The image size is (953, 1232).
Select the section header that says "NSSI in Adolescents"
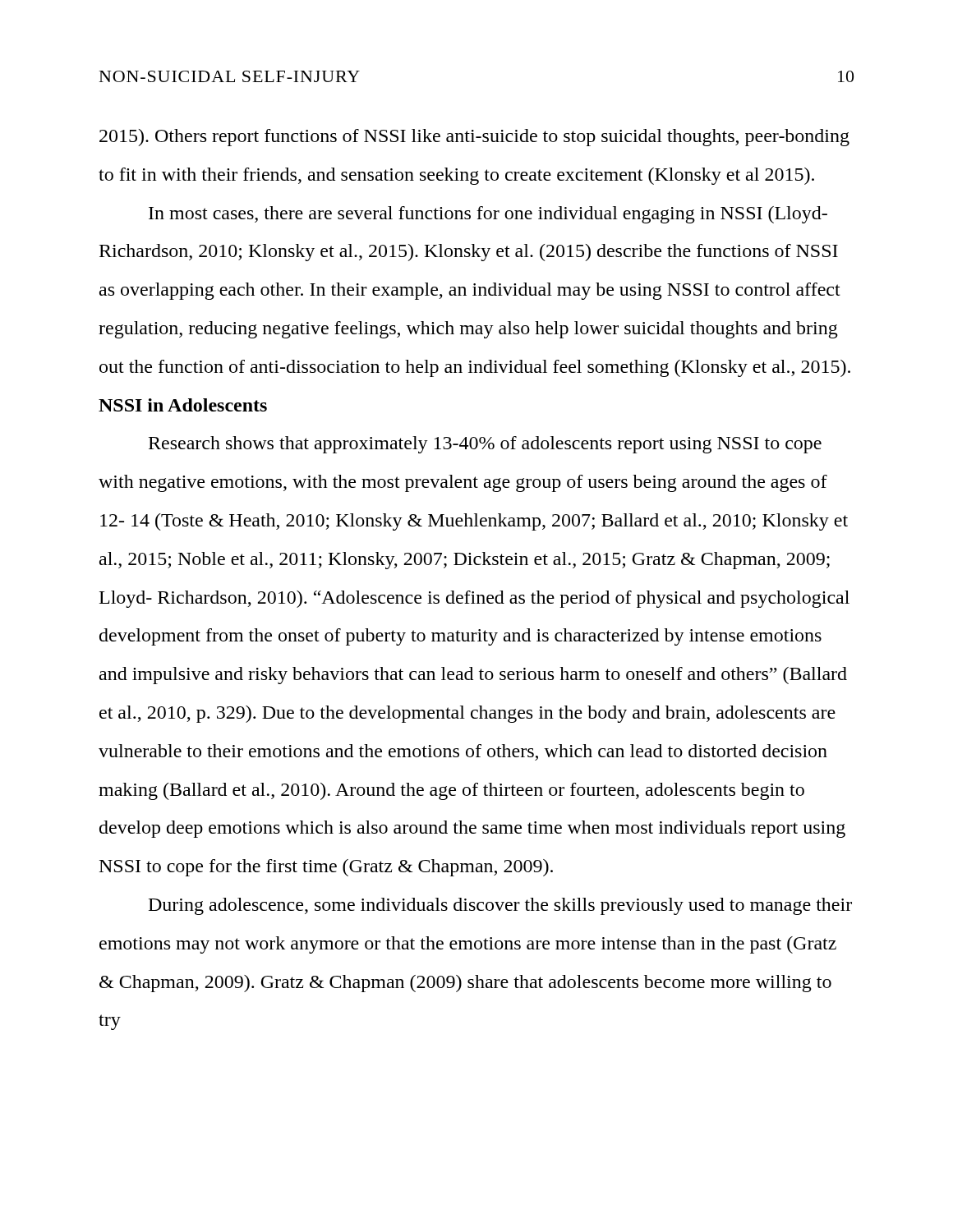click(183, 405)
